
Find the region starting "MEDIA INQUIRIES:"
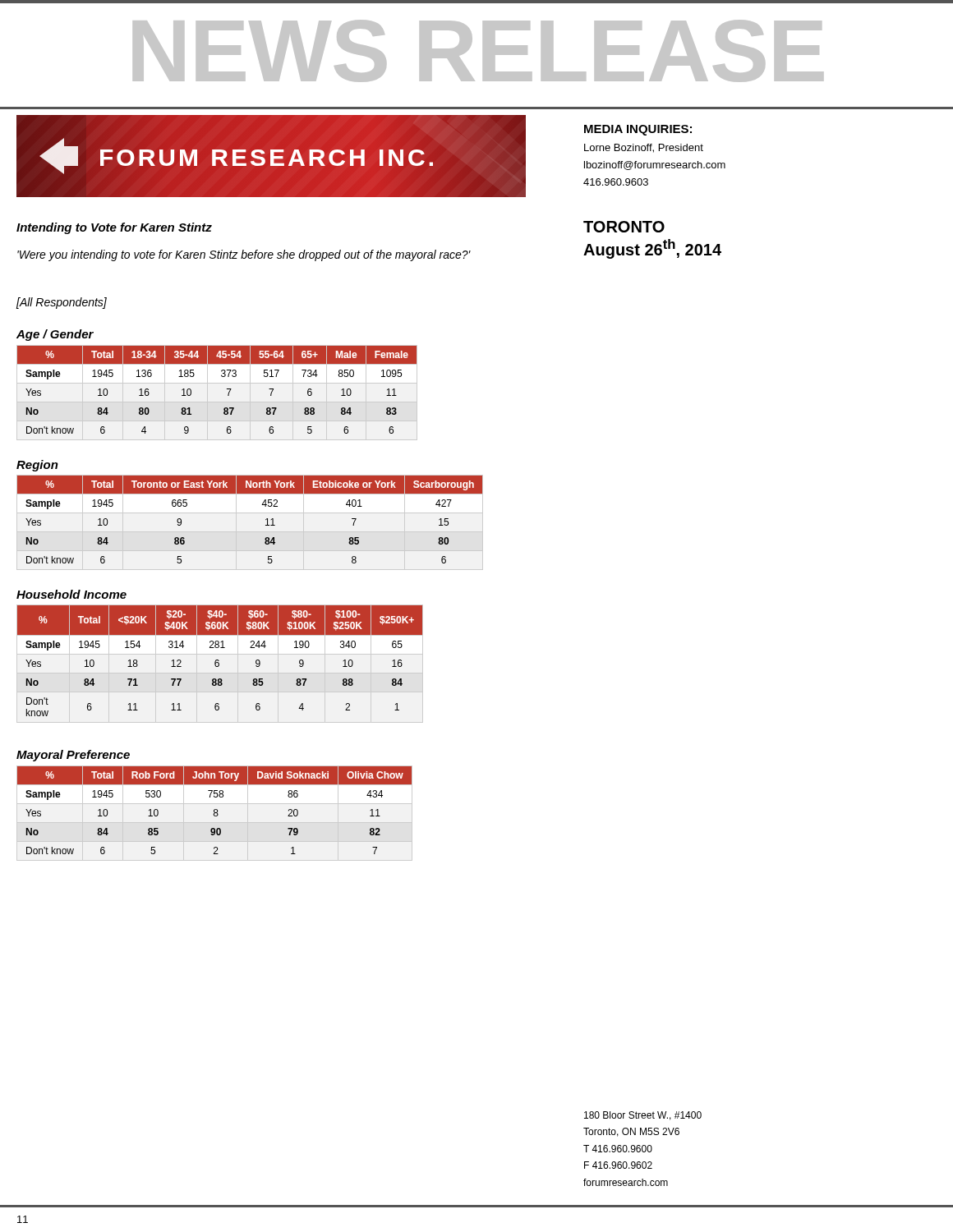[638, 129]
